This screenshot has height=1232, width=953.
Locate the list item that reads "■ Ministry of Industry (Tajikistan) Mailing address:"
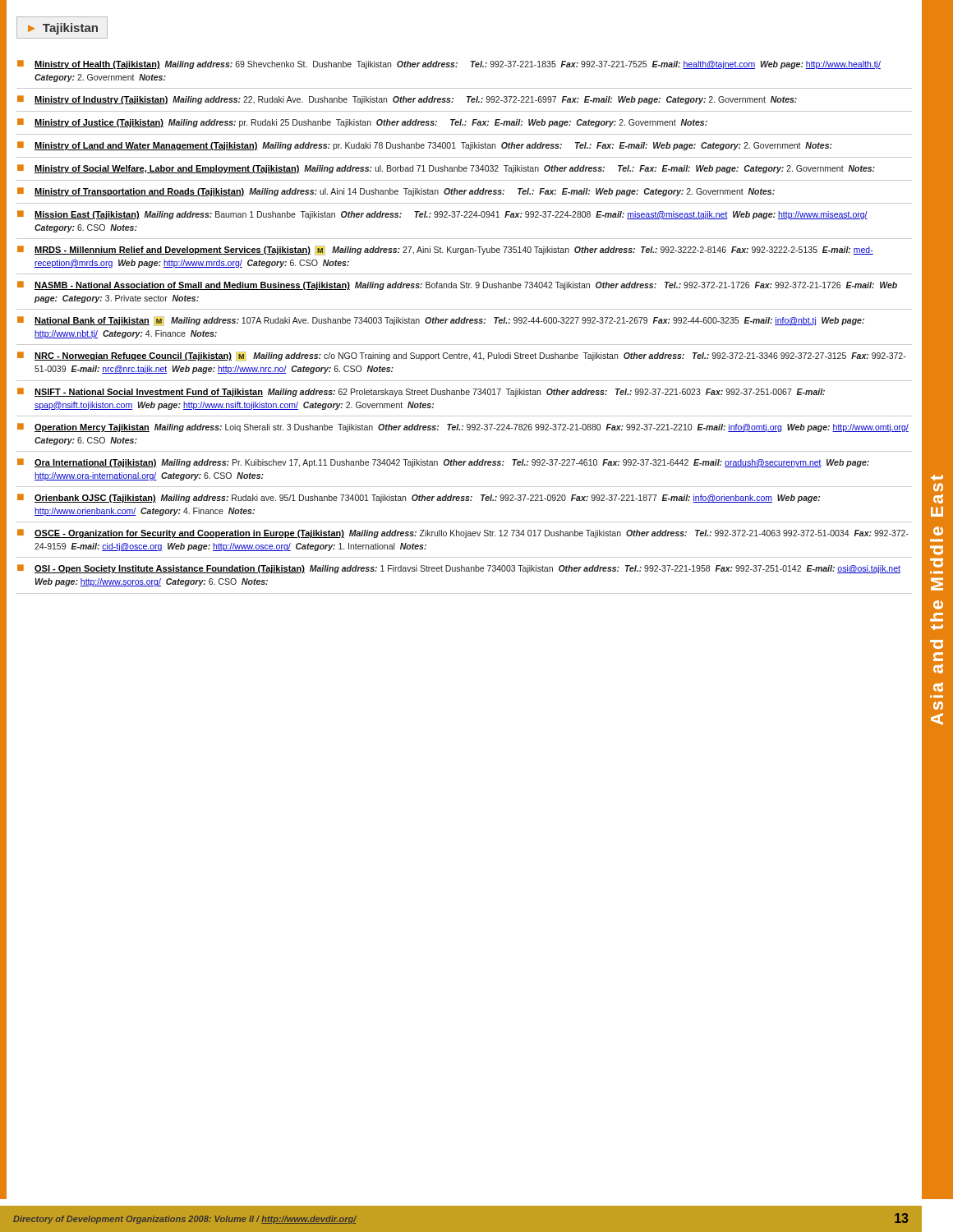[464, 99]
